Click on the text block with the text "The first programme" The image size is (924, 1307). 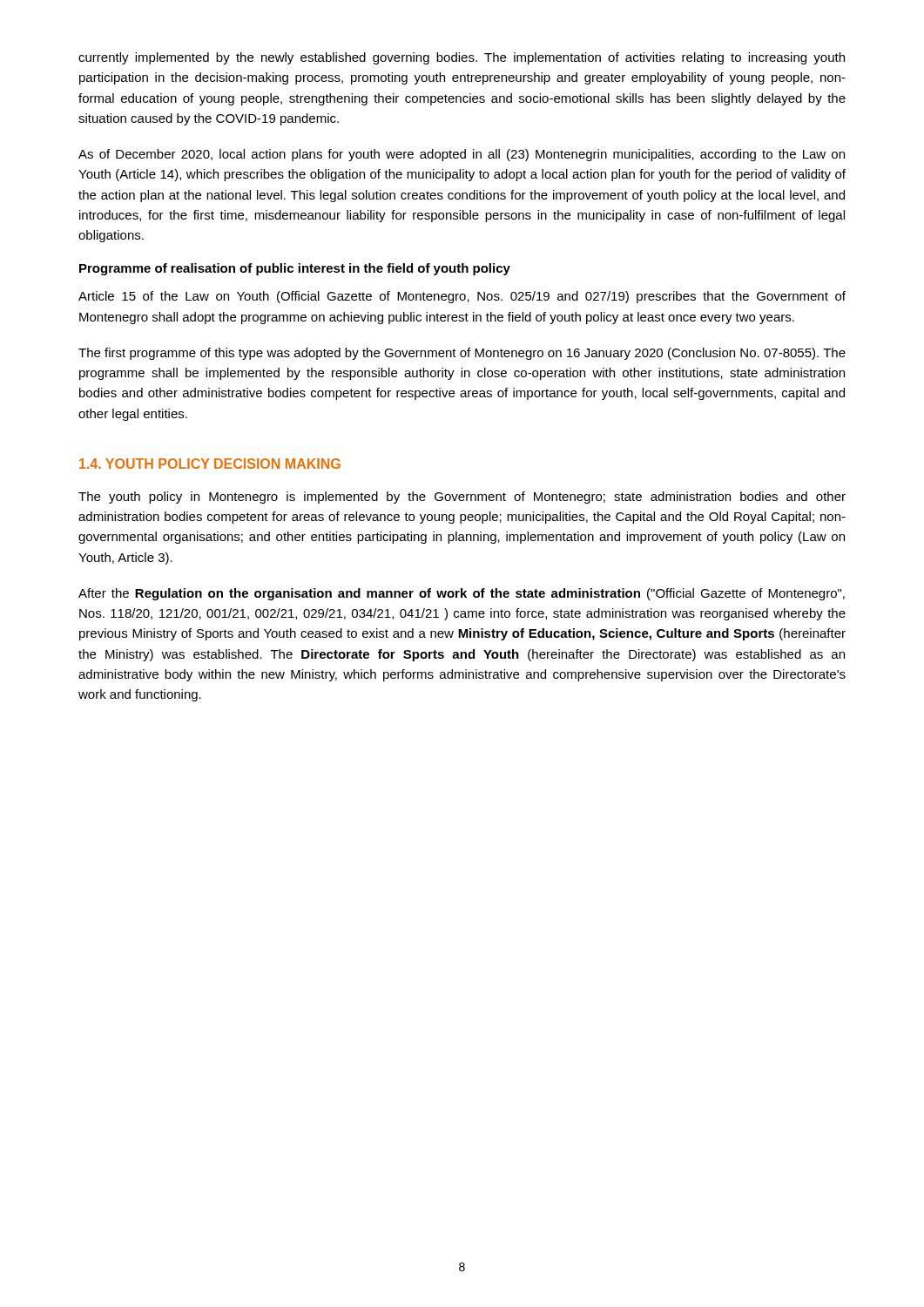click(462, 383)
